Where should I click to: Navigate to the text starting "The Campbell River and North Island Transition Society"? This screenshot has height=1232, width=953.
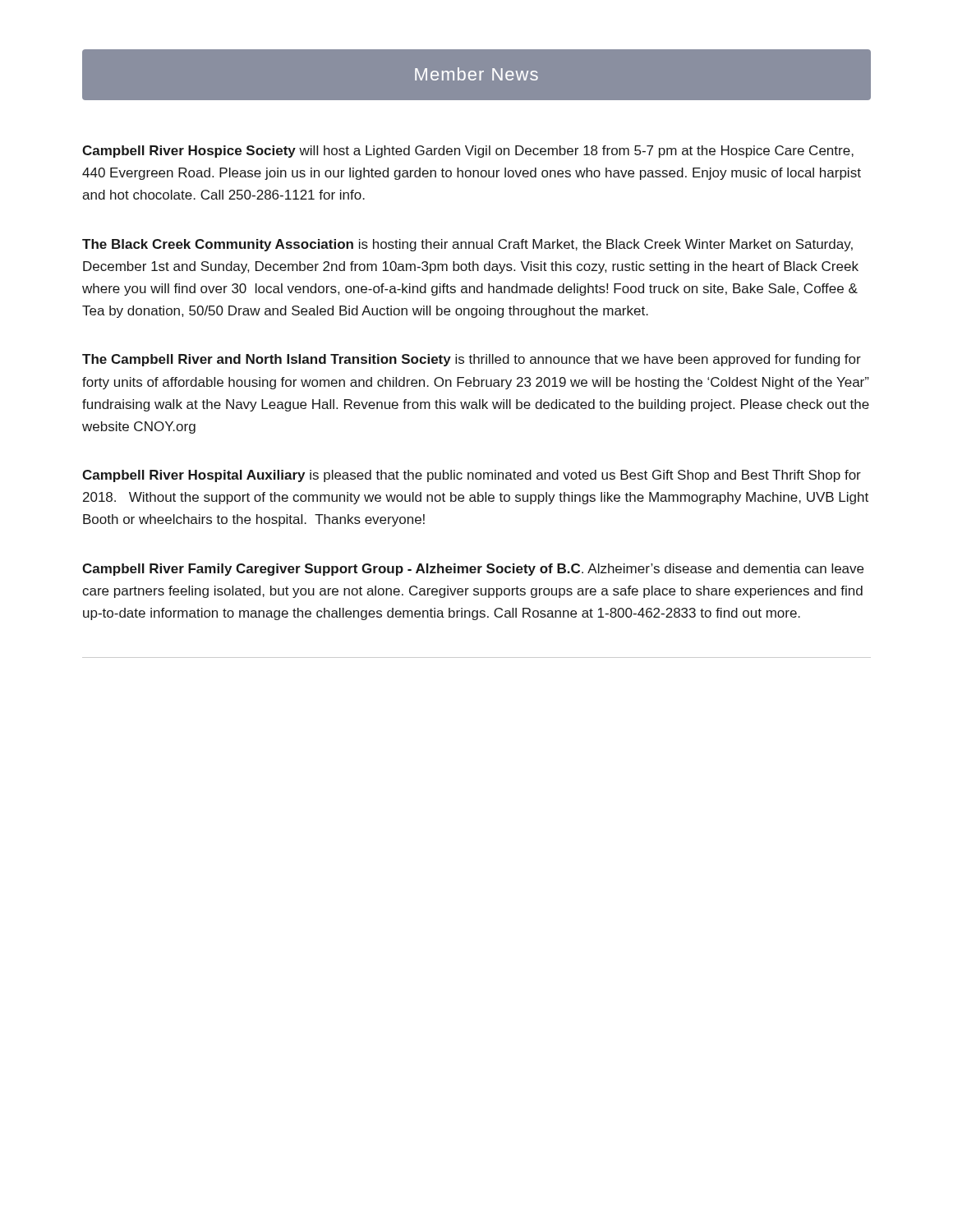pos(476,393)
